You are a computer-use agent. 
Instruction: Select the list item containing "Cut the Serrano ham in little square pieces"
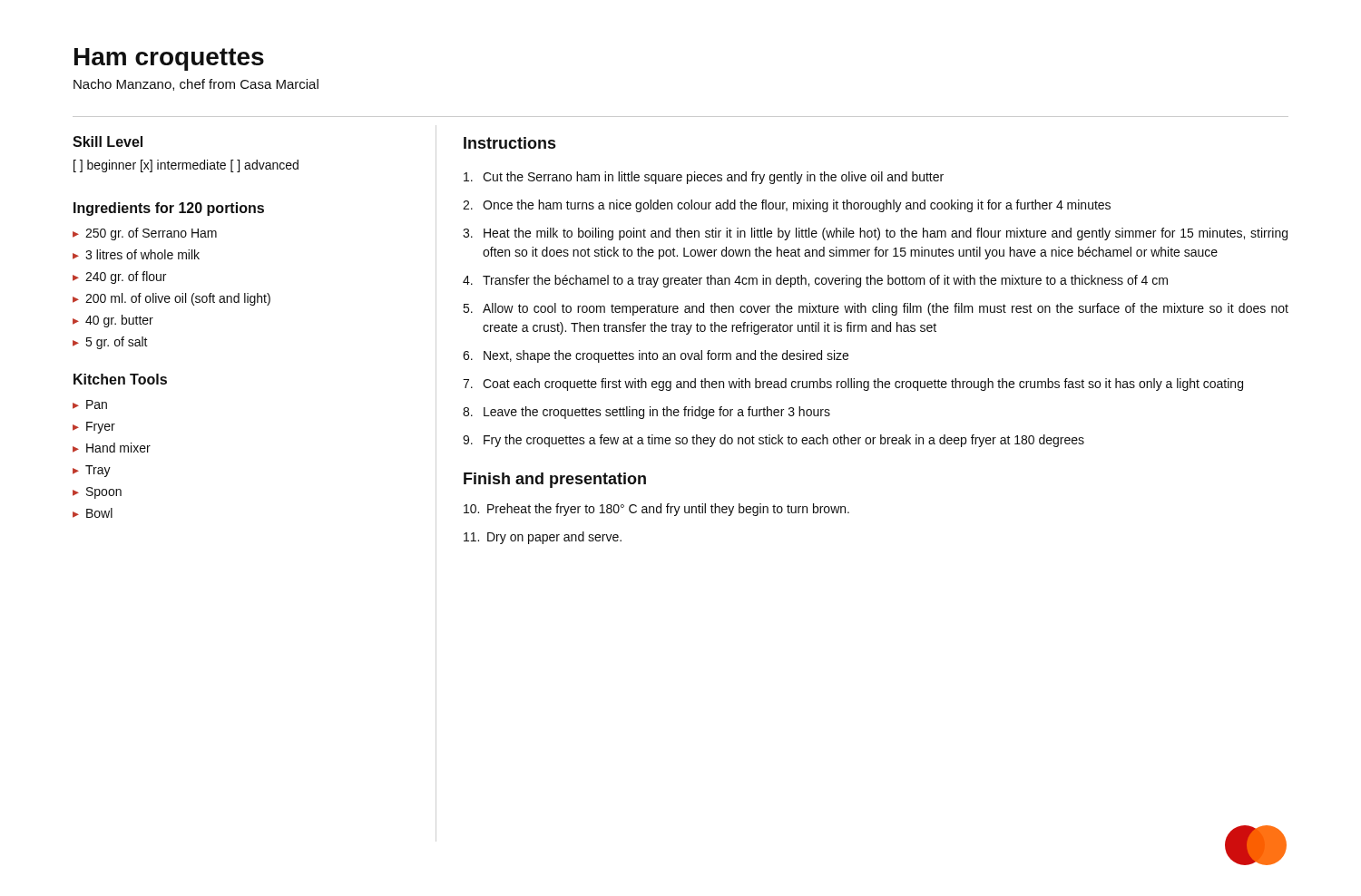[x=876, y=177]
